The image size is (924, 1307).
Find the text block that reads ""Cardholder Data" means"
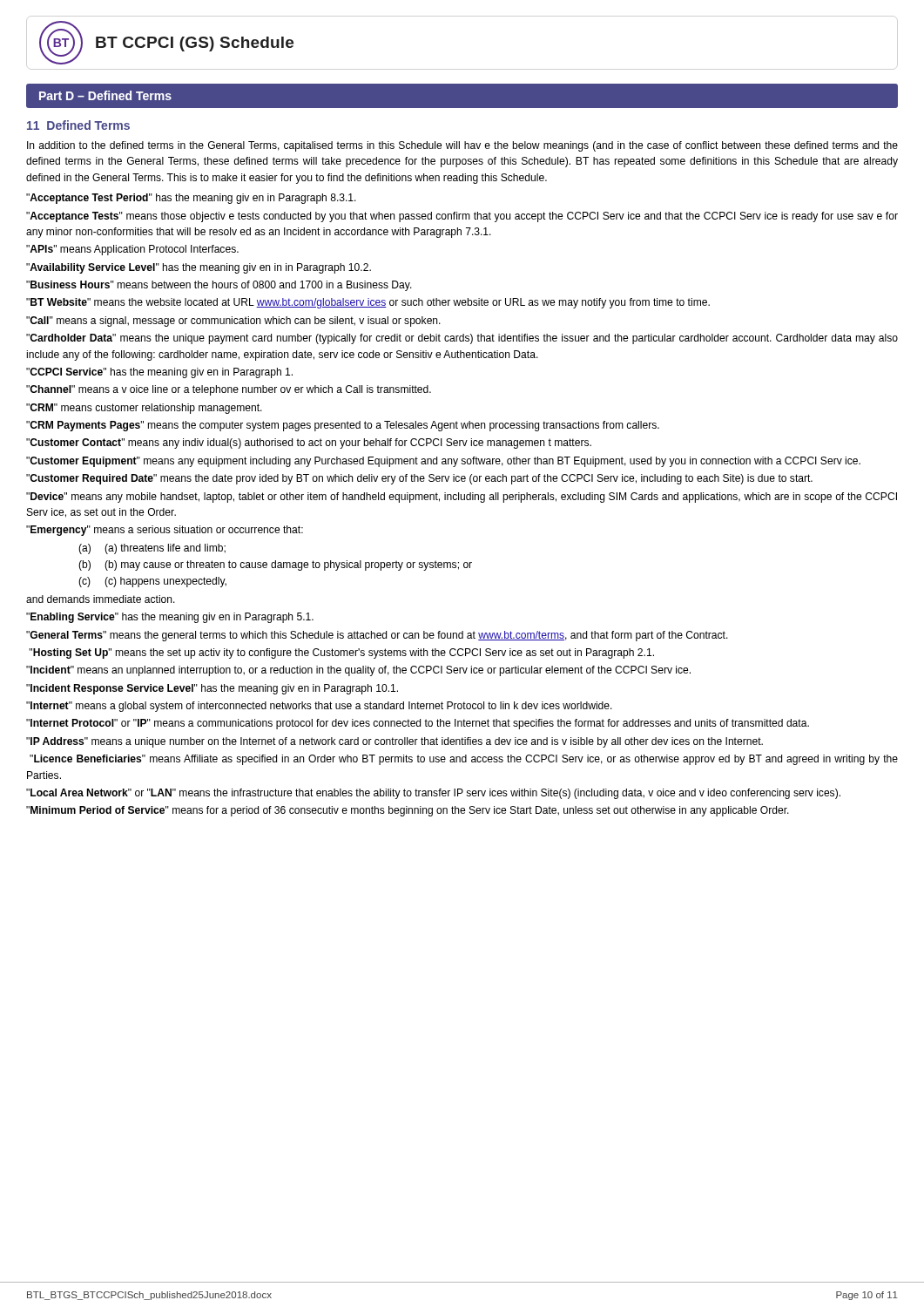click(x=462, y=346)
